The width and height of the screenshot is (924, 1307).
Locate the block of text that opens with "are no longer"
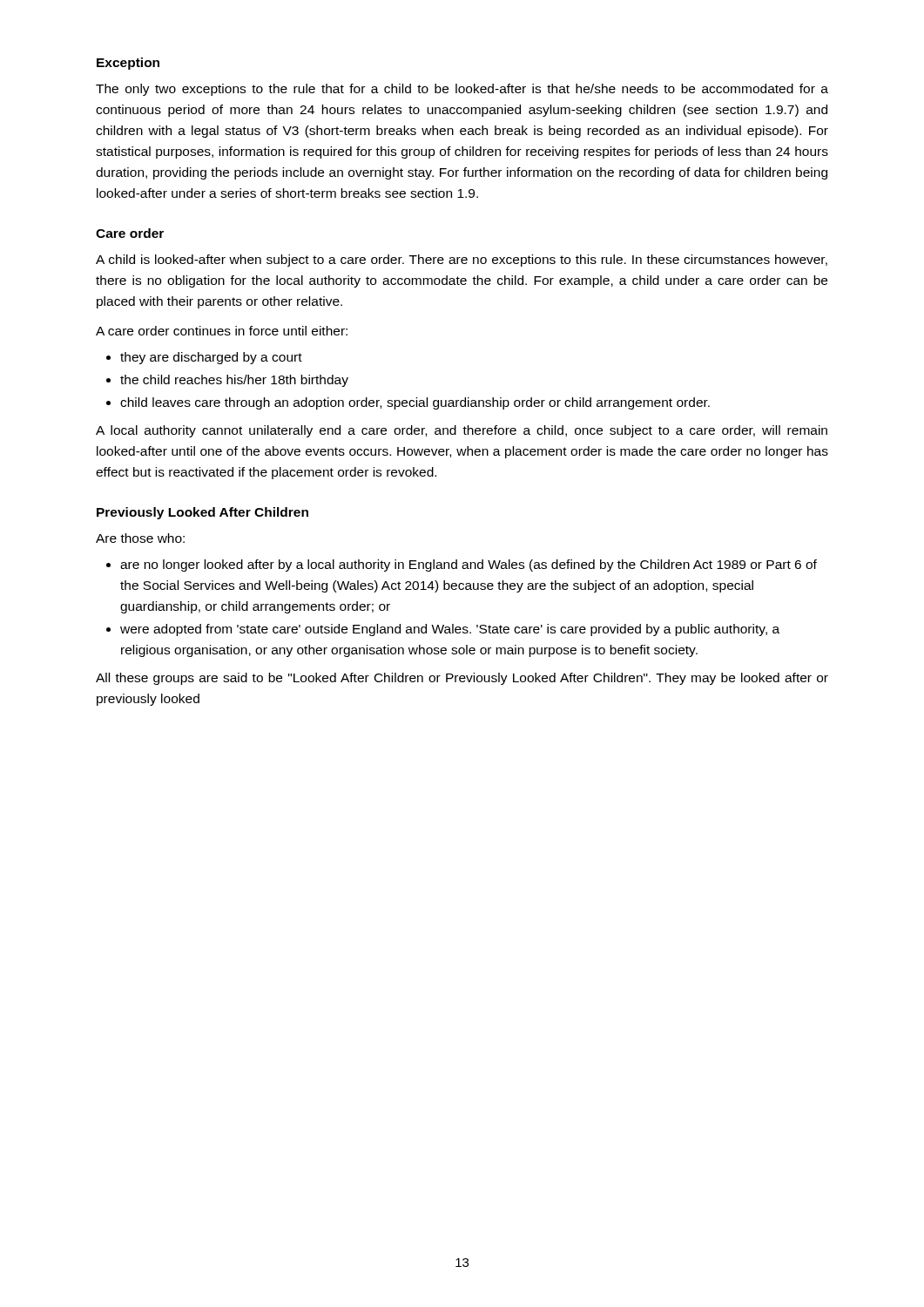pyautogui.click(x=469, y=585)
